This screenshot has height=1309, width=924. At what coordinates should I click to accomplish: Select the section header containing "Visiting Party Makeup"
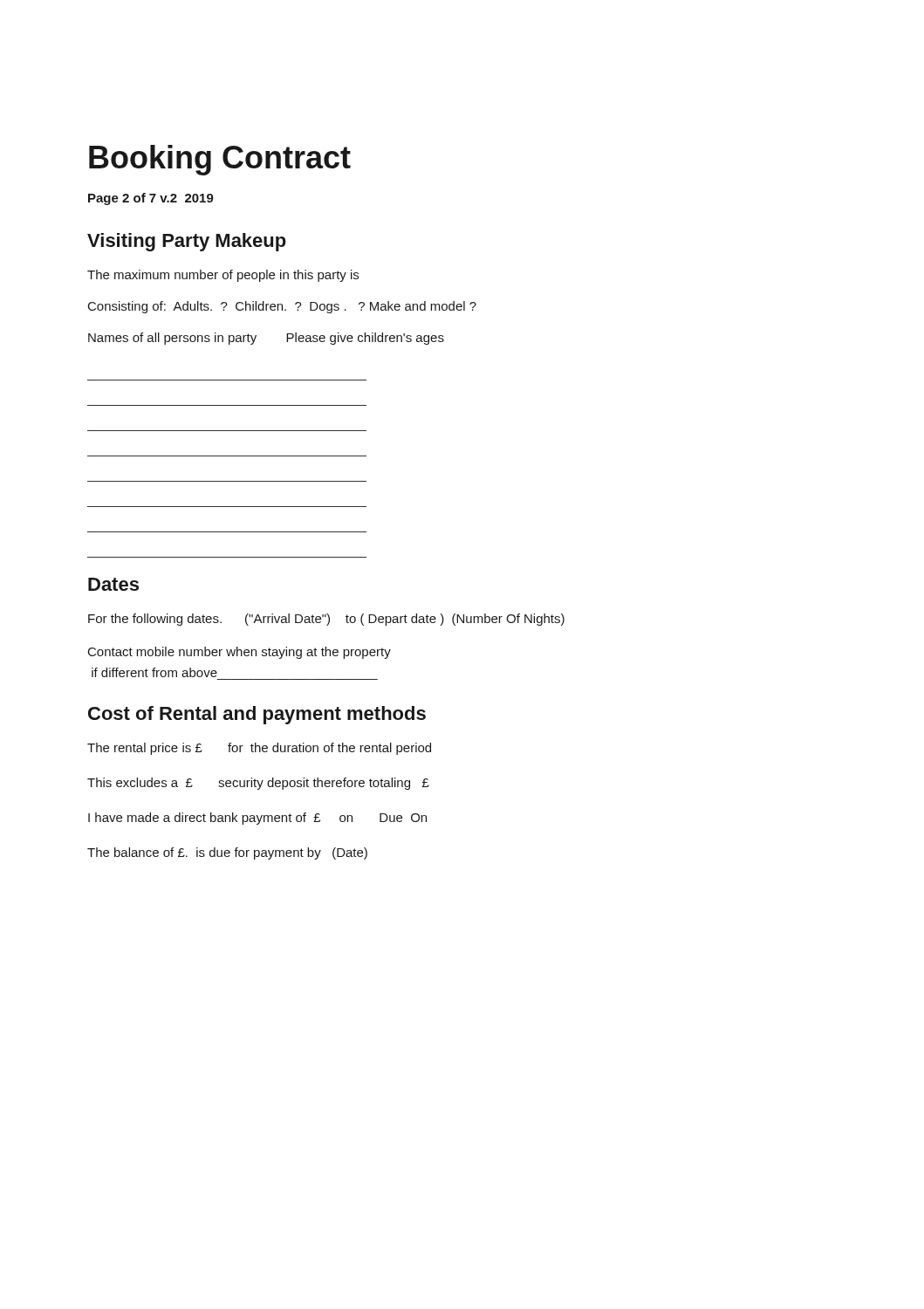pos(187,240)
